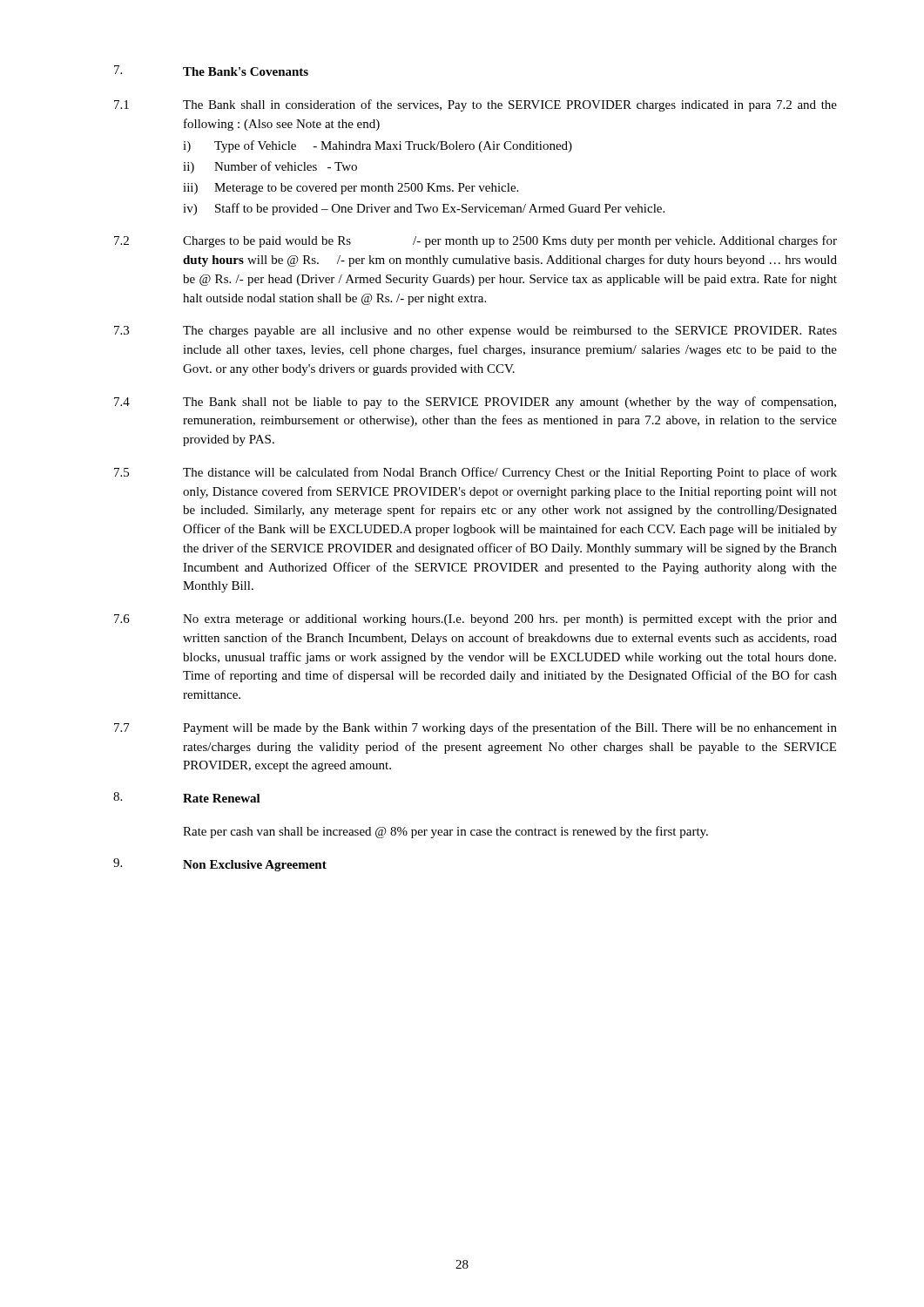The image size is (924, 1307).
Task: Point to the text starting "4 The Bank shall not be liable"
Action: (475, 421)
